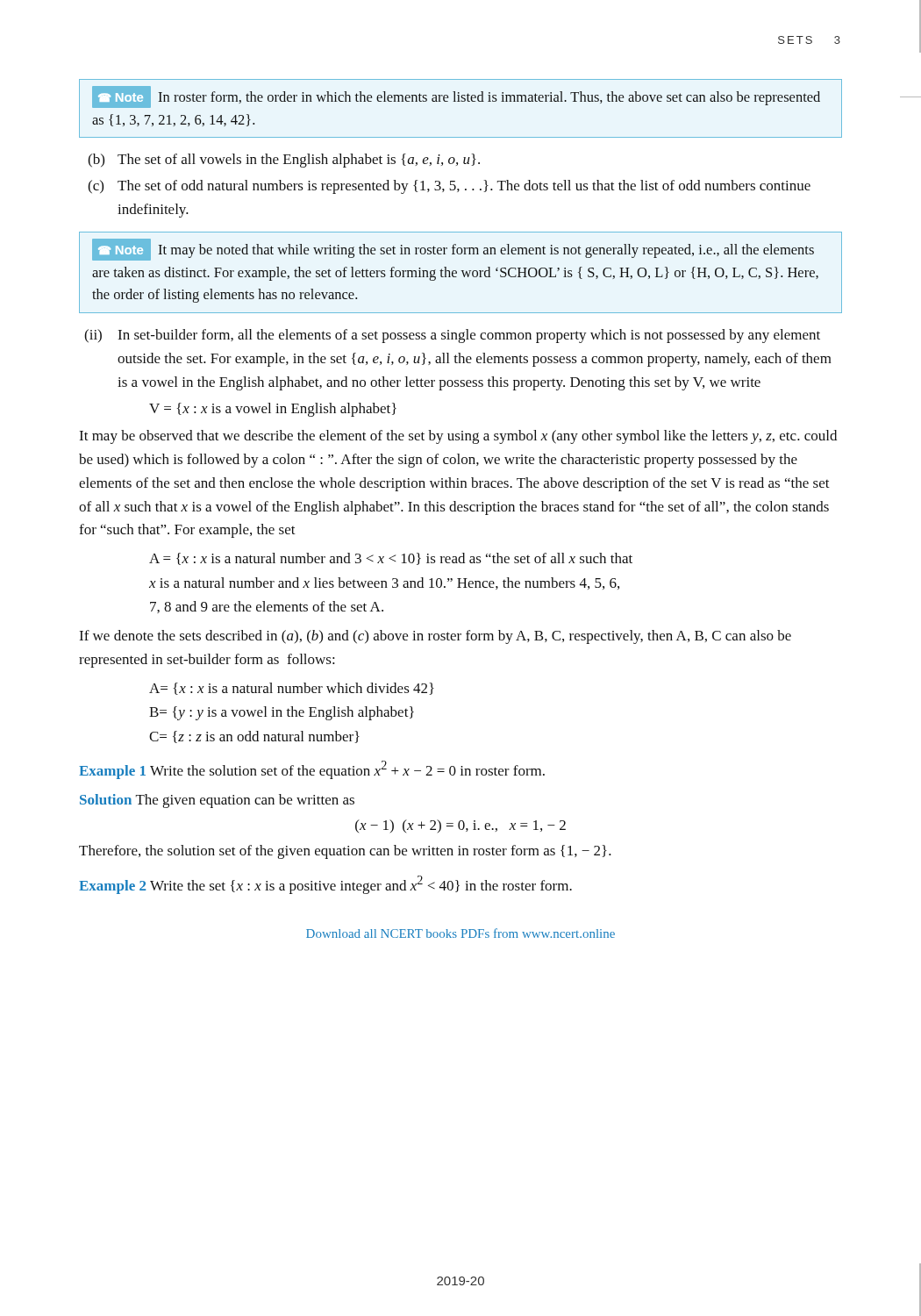The width and height of the screenshot is (921, 1316).
Task: Click the passage that begins "A = {x : x is a natural"
Action: tap(391, 559)
